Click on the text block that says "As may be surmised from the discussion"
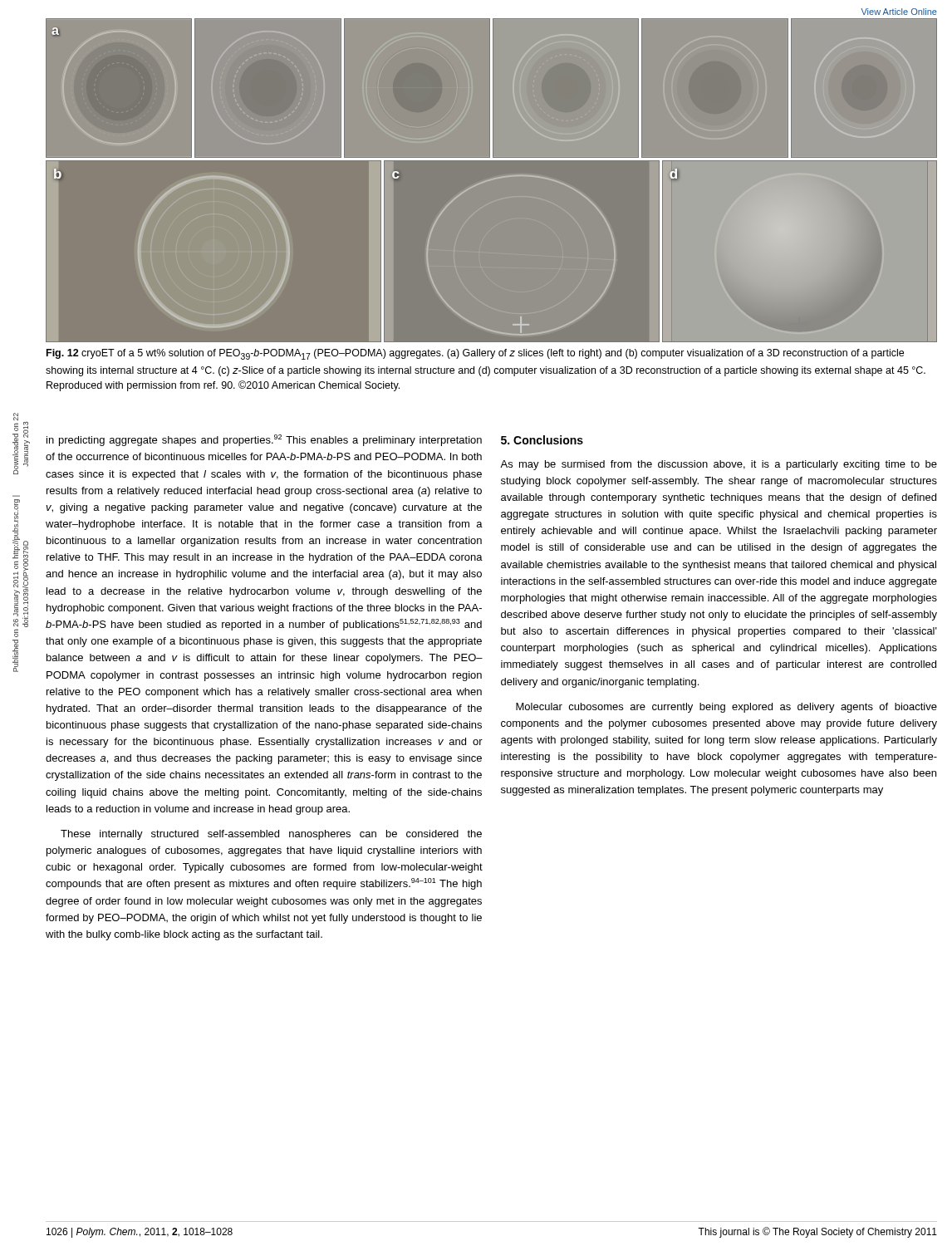The image size is (952, 1246). 719,627
